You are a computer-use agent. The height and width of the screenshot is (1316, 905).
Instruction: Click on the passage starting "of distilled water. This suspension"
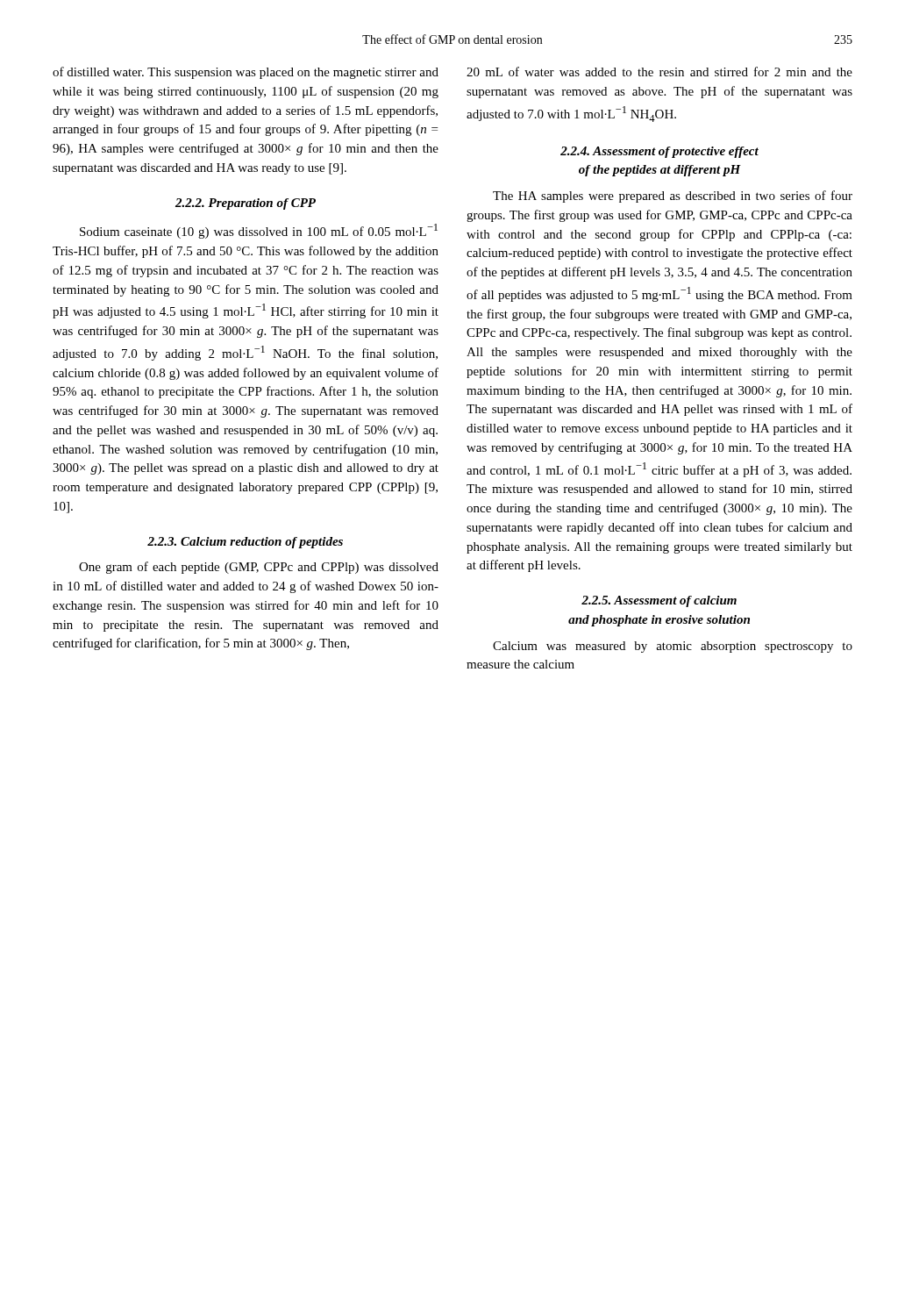click(x=246, y=120)
